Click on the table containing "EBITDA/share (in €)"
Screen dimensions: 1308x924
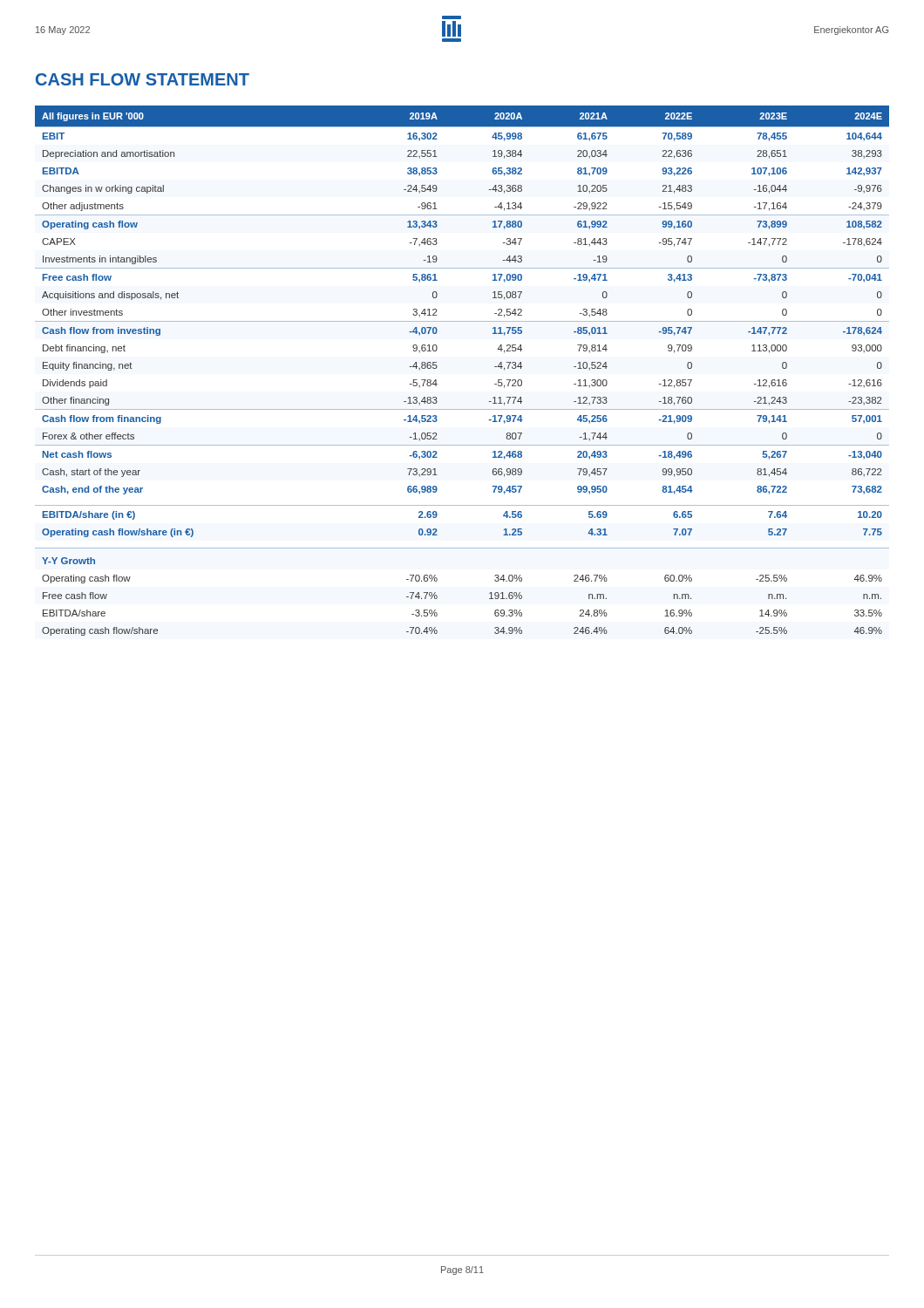click(x=462, y=372)
